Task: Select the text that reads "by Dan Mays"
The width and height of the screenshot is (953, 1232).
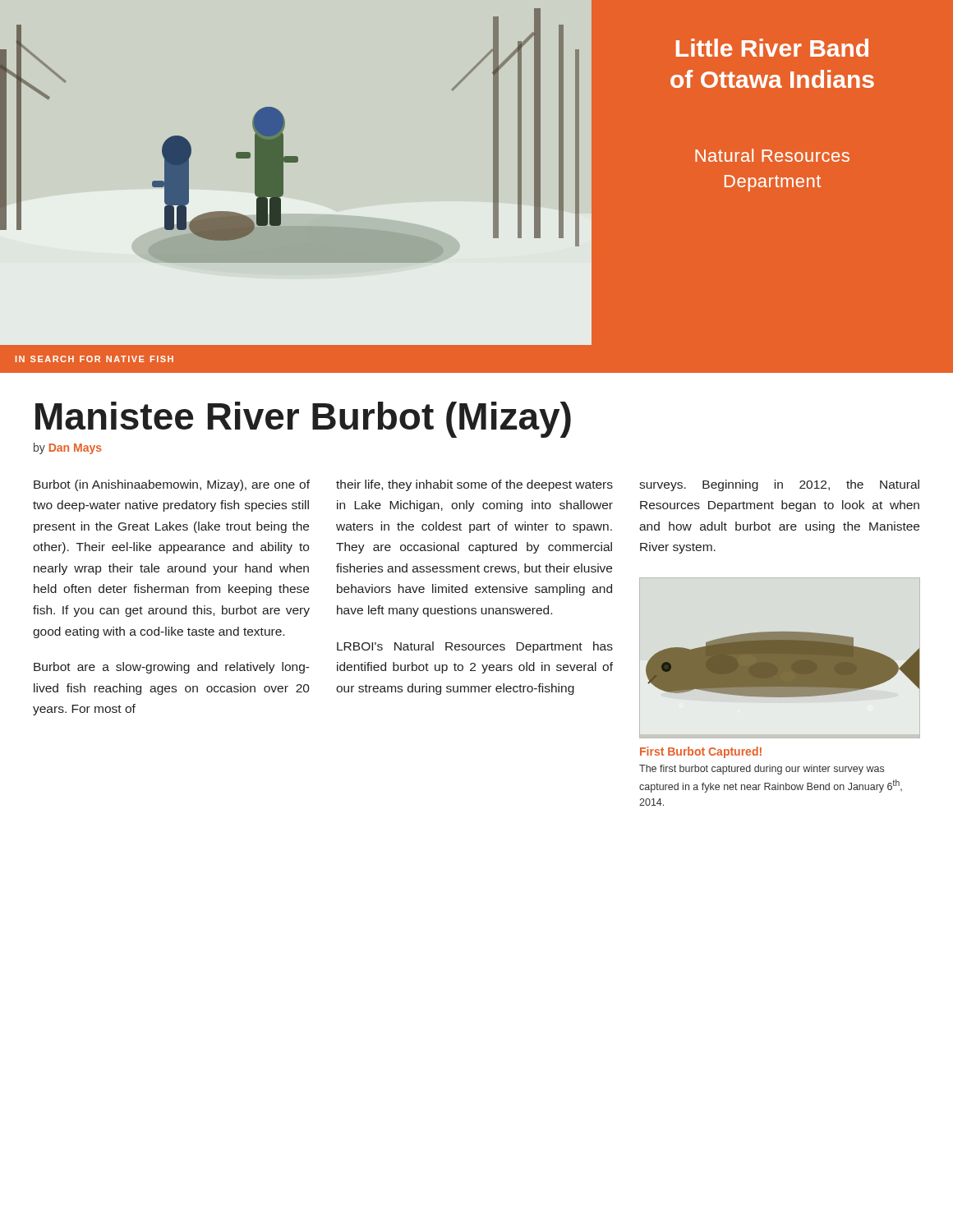Action: point(67,447)
